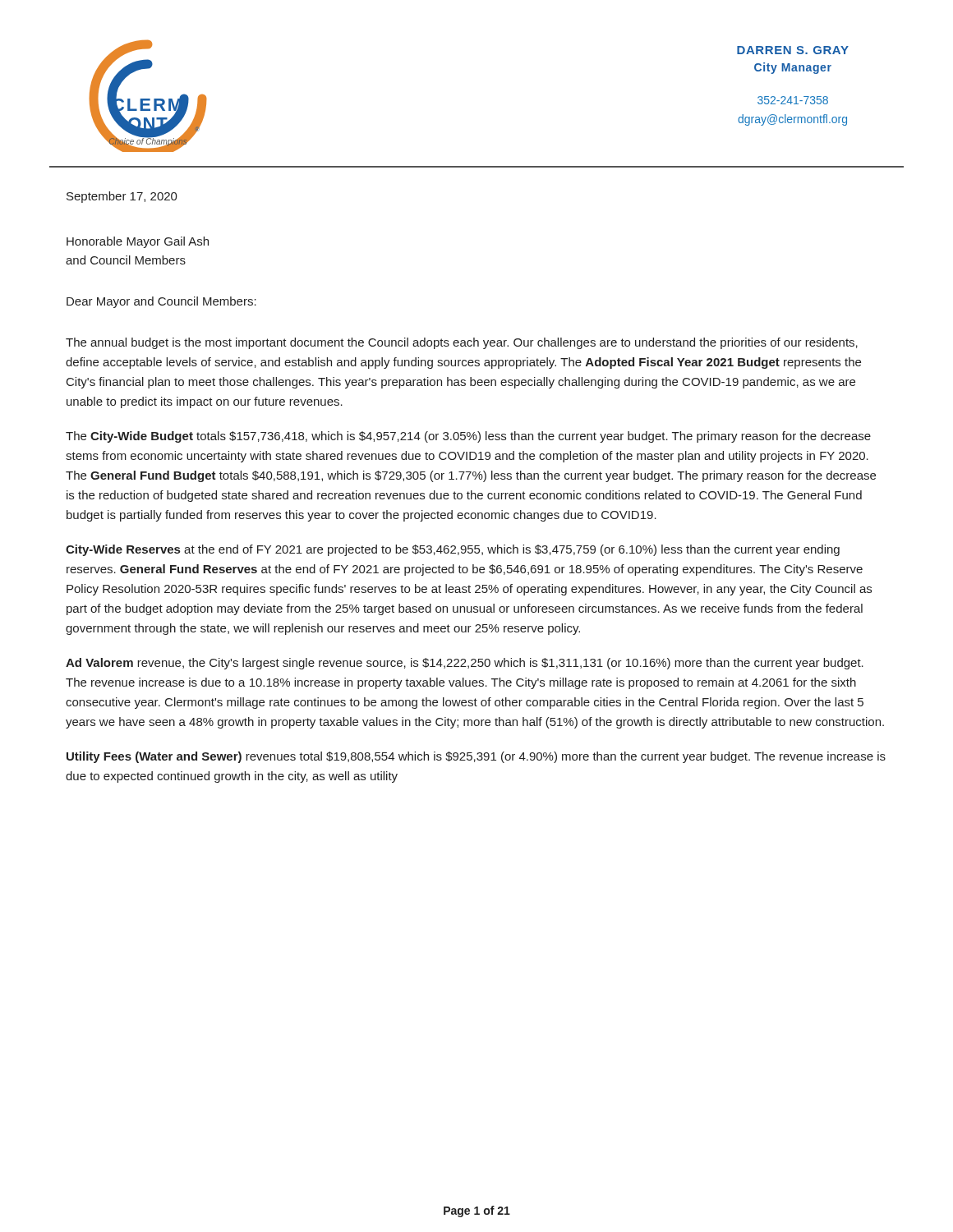The height and width of the screenshot is (1232, 953).
Task: Locate the text block containing "City-Wide Reserves at the end of FY"
Action: [469, 588]
